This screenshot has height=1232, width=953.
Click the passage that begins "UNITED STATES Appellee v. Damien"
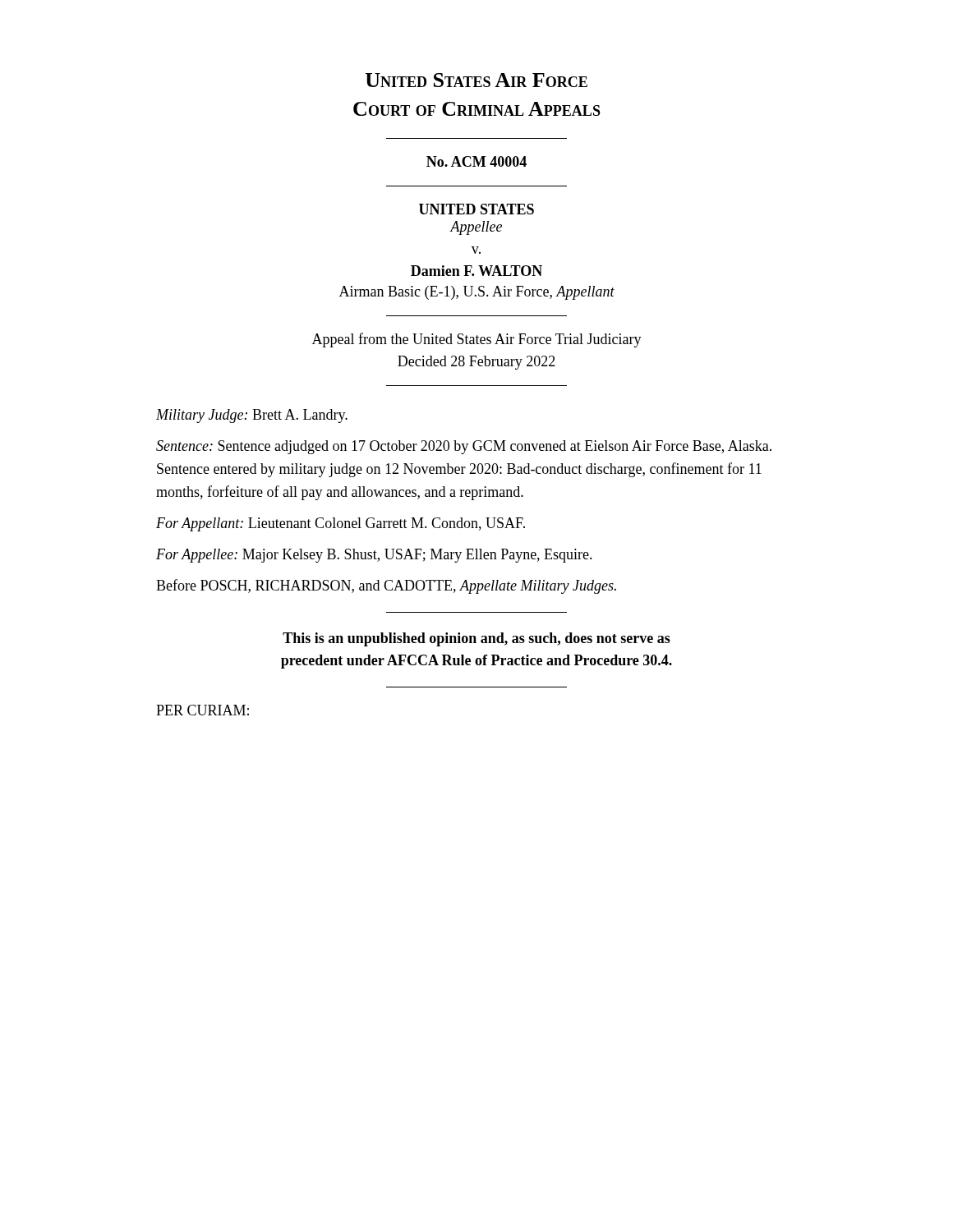click(x=476, y=251)
